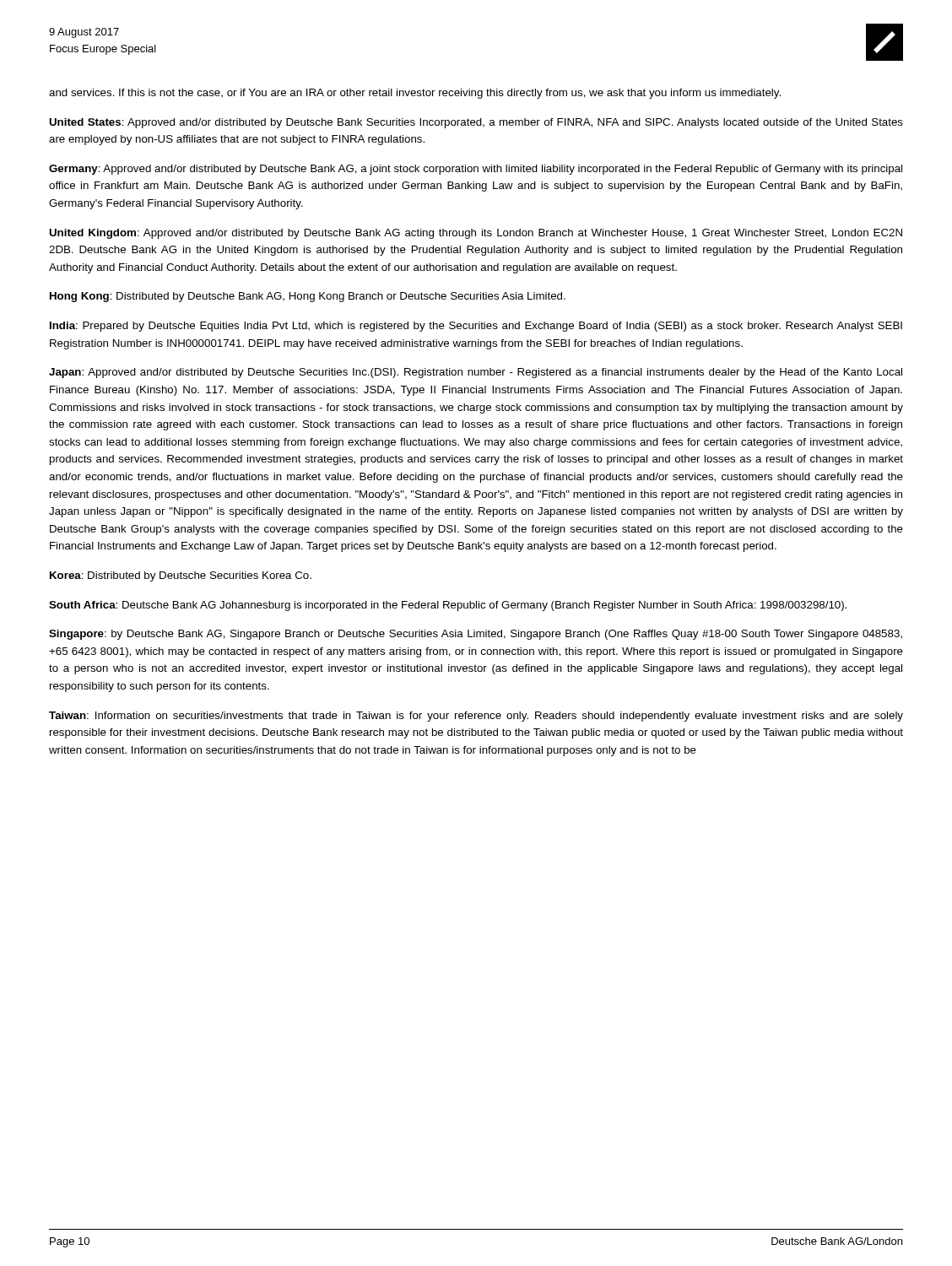
Task: Find the text block that says "Germany: Approved and/or distributed"
Action: pyautogui.click(x=476, y=186)
